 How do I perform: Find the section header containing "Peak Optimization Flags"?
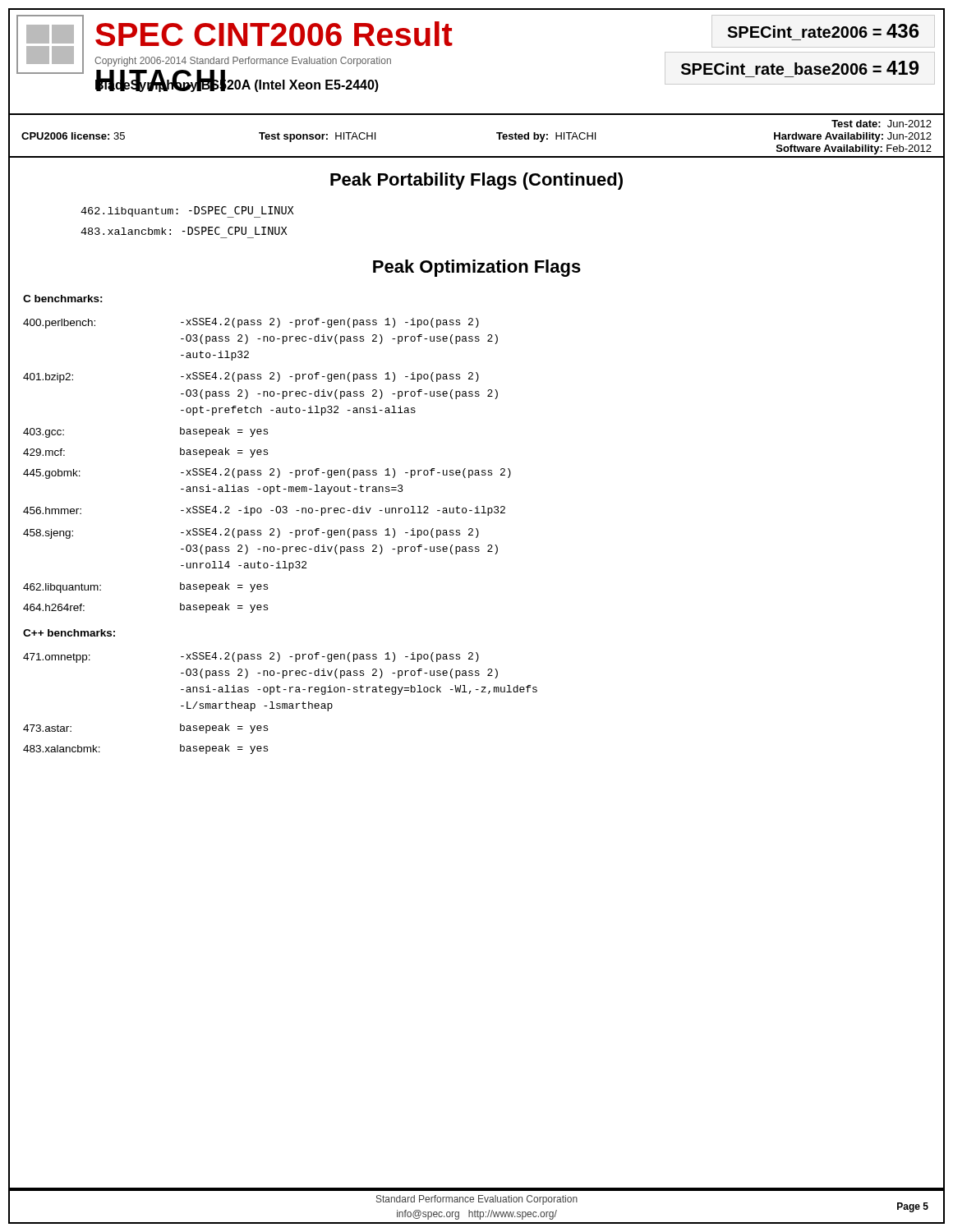[476, 266]
